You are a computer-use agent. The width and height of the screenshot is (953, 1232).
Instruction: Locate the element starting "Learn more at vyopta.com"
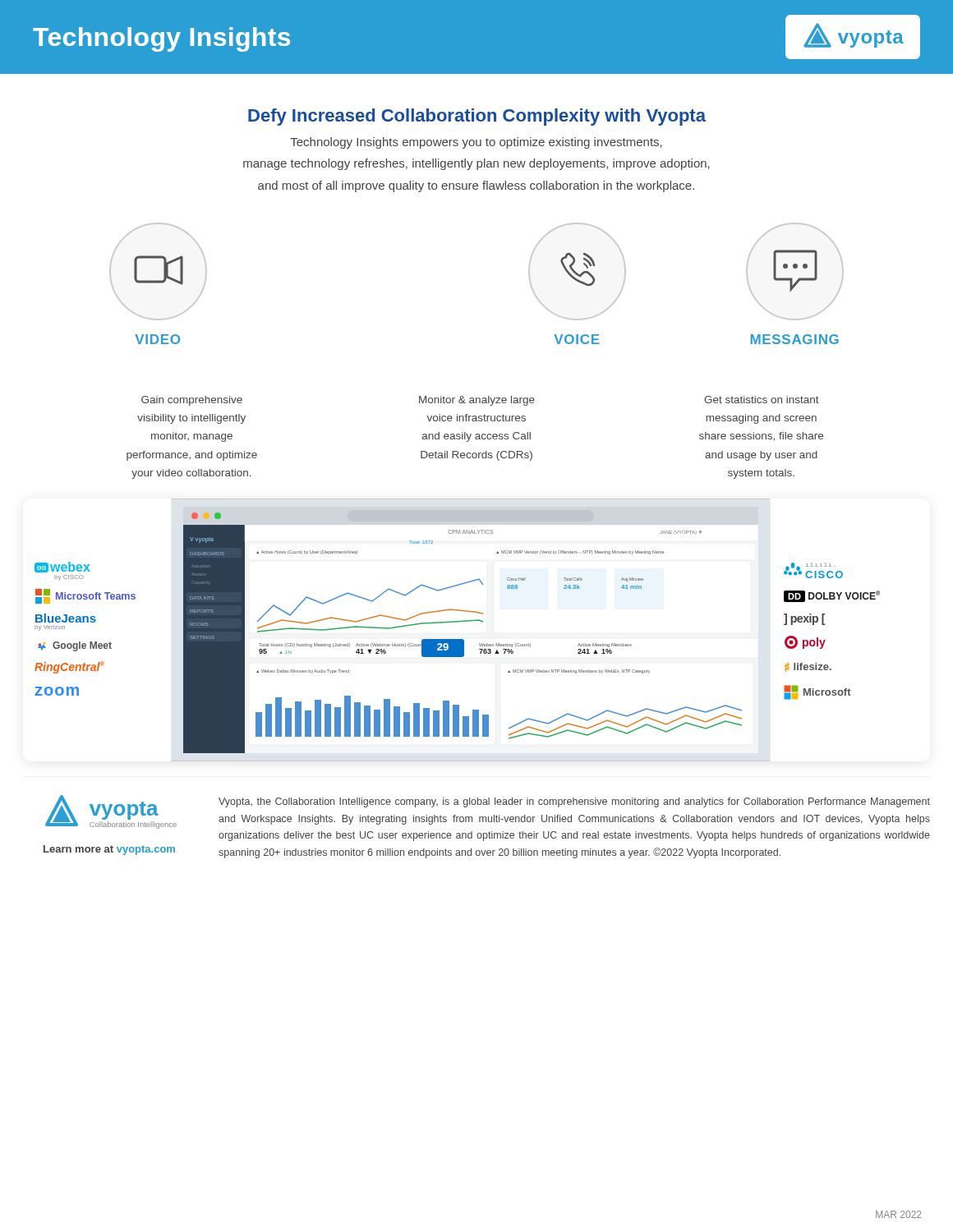(x=109, y=849)
